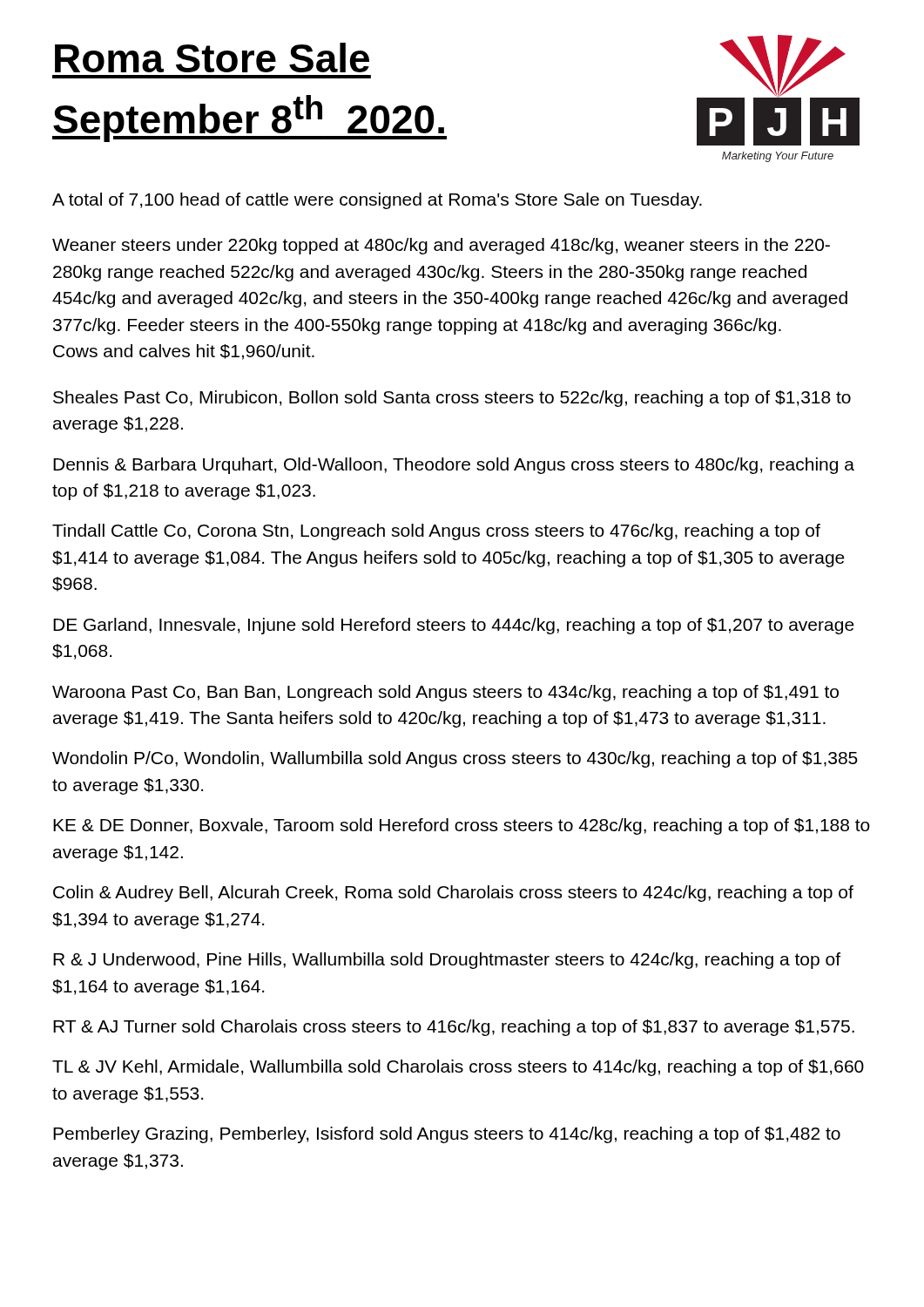Find the block on this page that starts "RT & AJ Turner"
Viewport: 924px width, 1307px height.
pyautogui.click(x=454, y=1026)
